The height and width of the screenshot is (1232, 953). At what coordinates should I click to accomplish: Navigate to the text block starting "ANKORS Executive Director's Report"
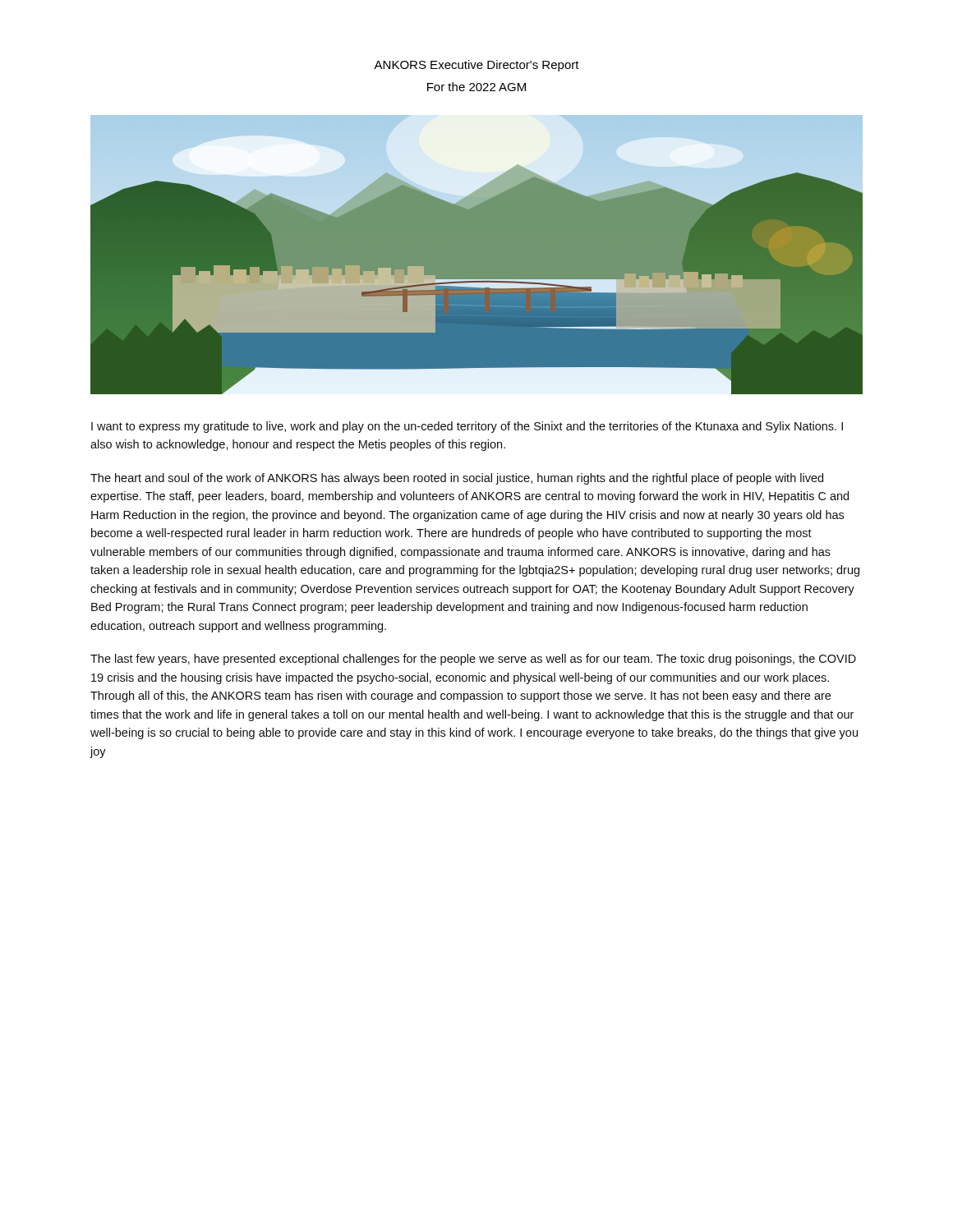(x=476, y=64)
